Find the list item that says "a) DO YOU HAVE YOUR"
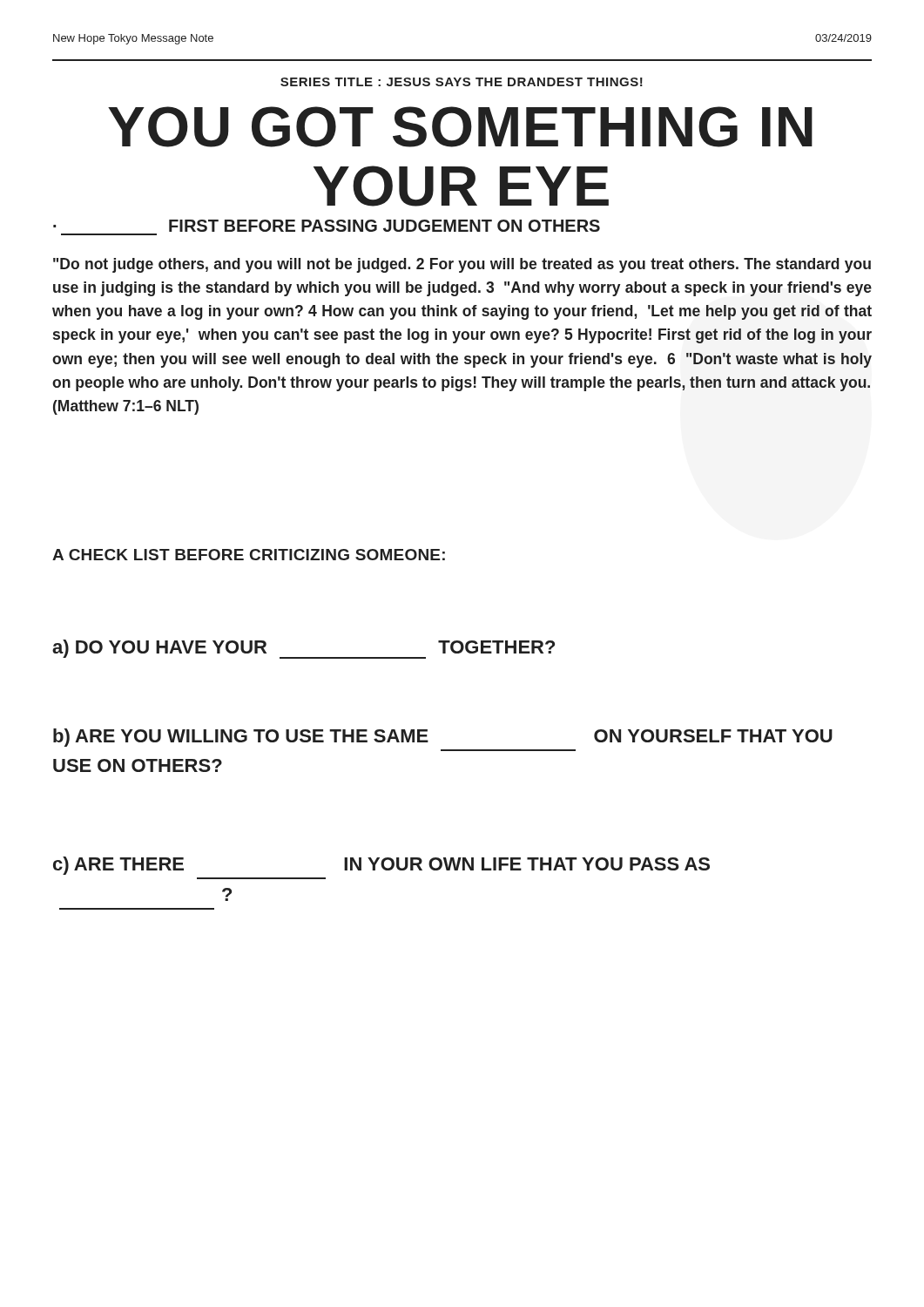924x1307 pixels. [304, 647]
